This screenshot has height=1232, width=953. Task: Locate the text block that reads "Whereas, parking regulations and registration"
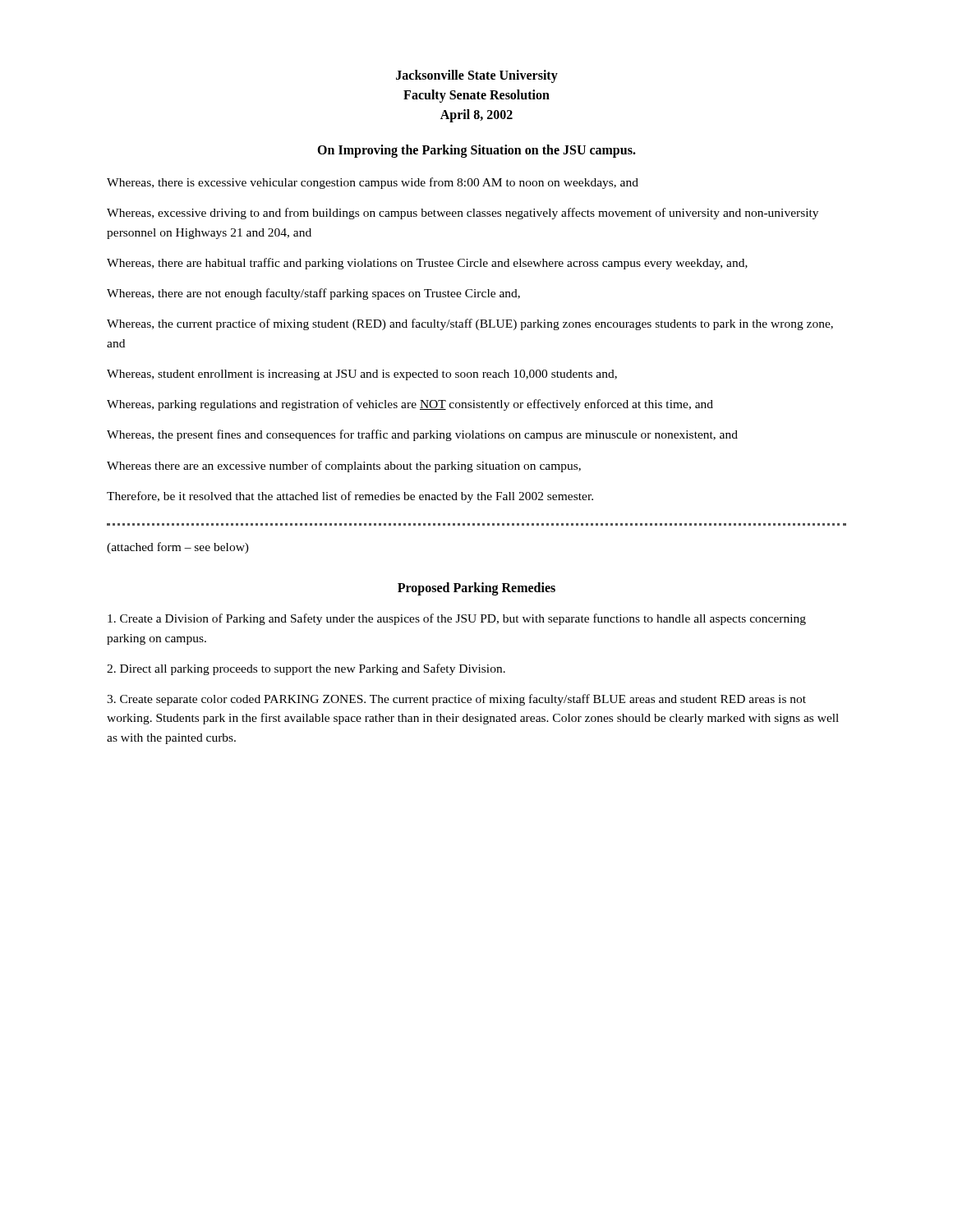click(x=410, y=404)
